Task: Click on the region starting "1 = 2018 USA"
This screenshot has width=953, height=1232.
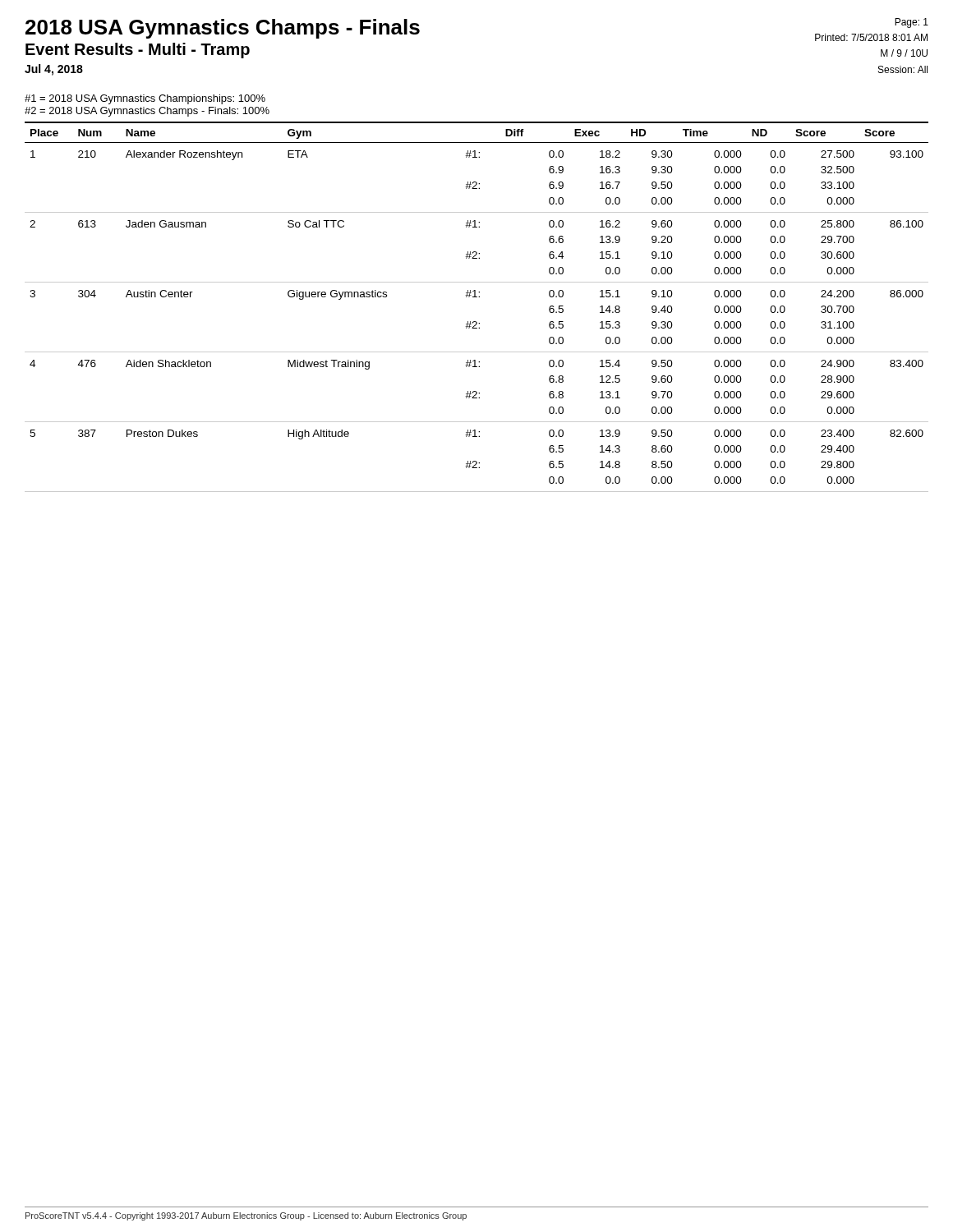Action: coord(147,104)
